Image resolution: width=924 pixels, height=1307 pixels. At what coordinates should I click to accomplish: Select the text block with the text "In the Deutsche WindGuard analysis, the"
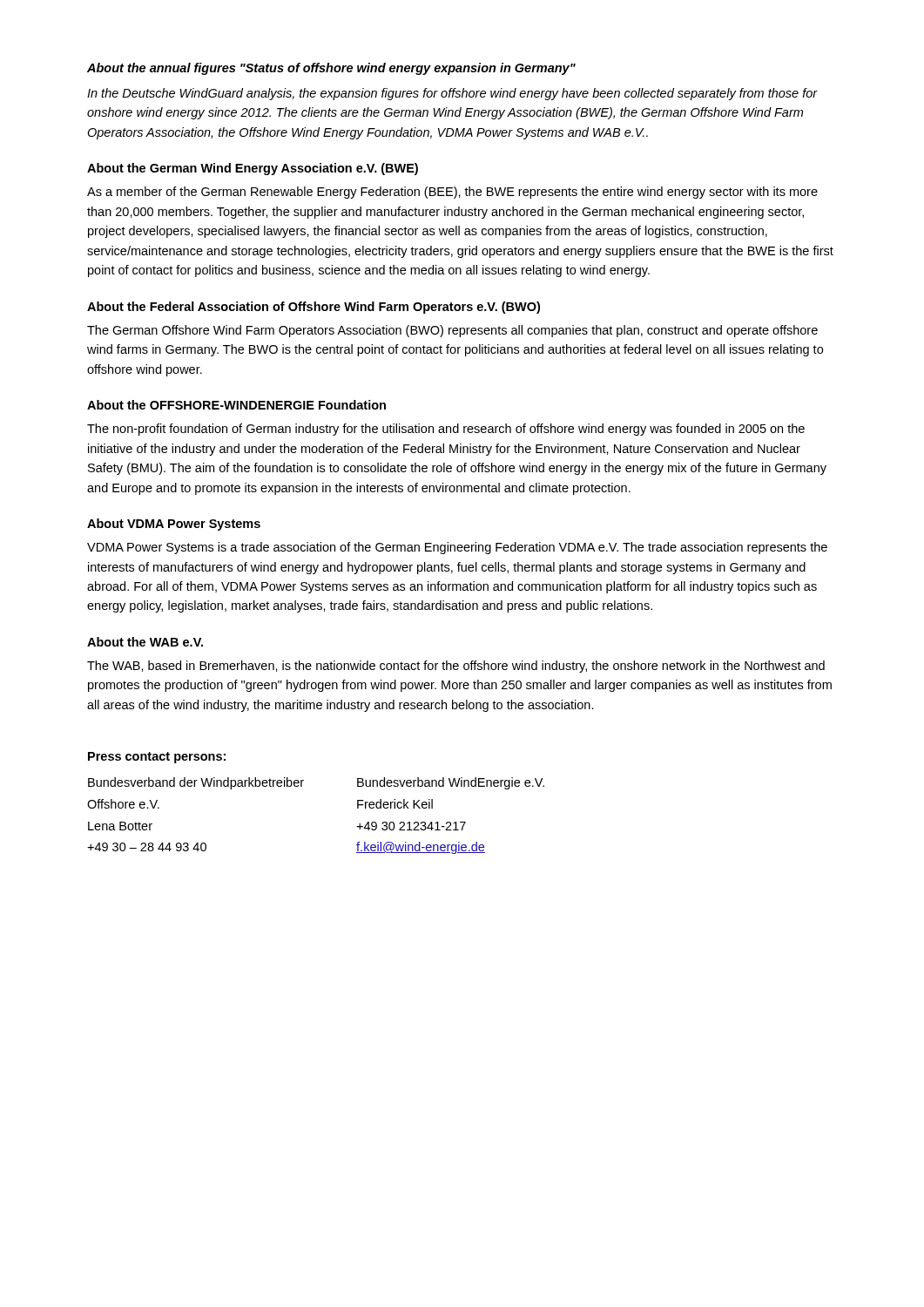tap(452, 113)
